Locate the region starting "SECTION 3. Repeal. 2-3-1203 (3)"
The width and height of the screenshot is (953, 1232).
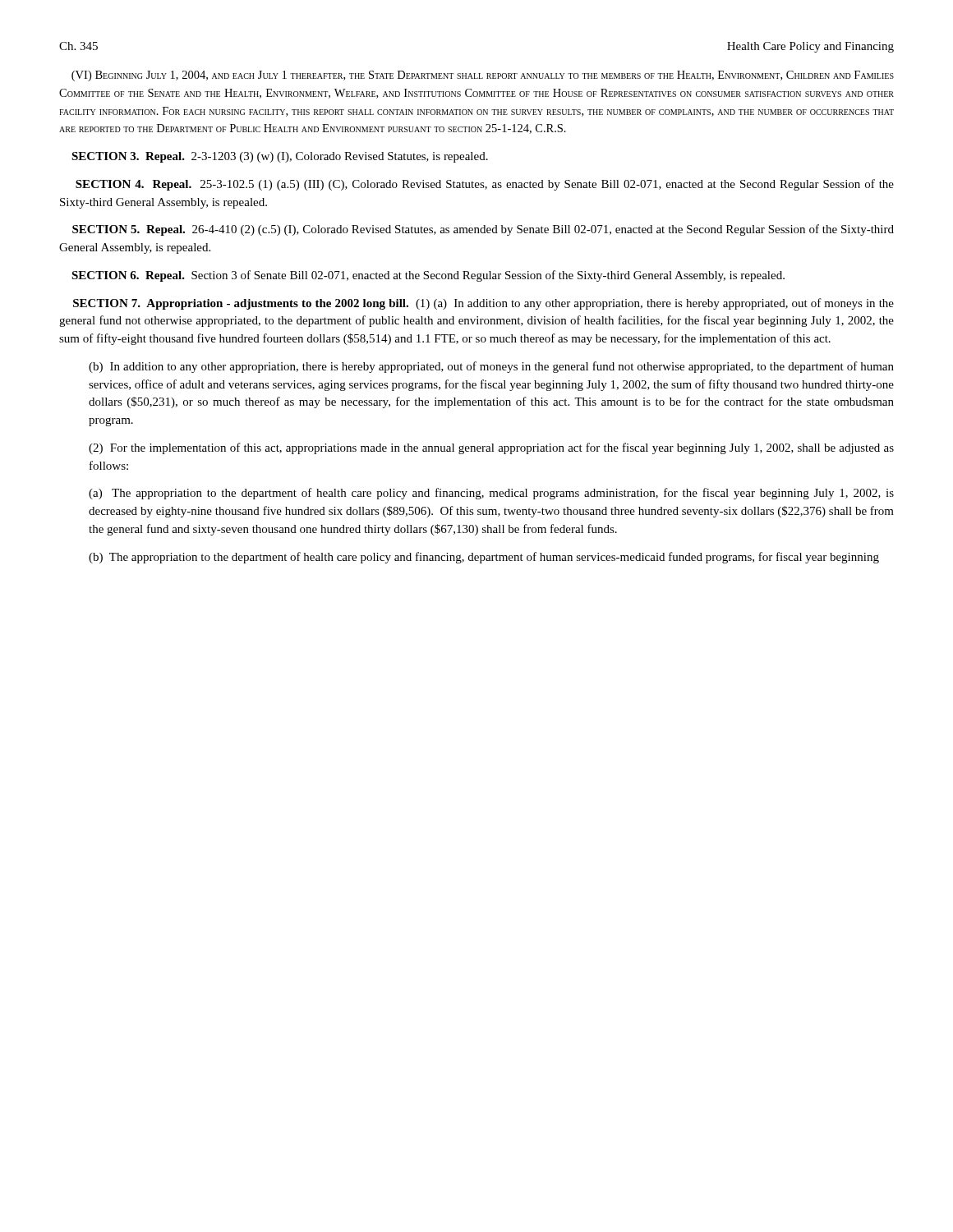(x=274, y=156)
